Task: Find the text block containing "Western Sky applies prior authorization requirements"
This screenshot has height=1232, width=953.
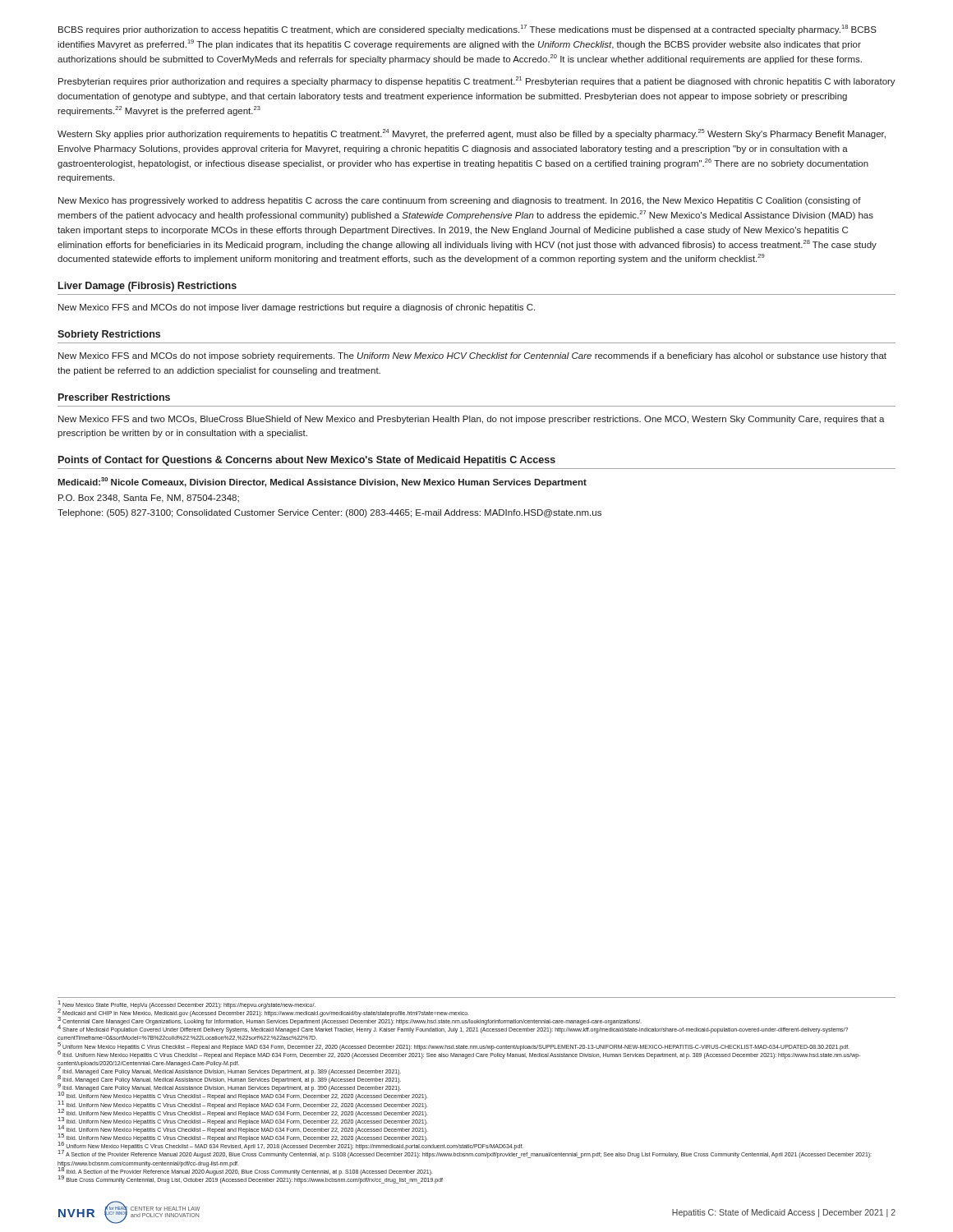Action: tap(476, 156)
